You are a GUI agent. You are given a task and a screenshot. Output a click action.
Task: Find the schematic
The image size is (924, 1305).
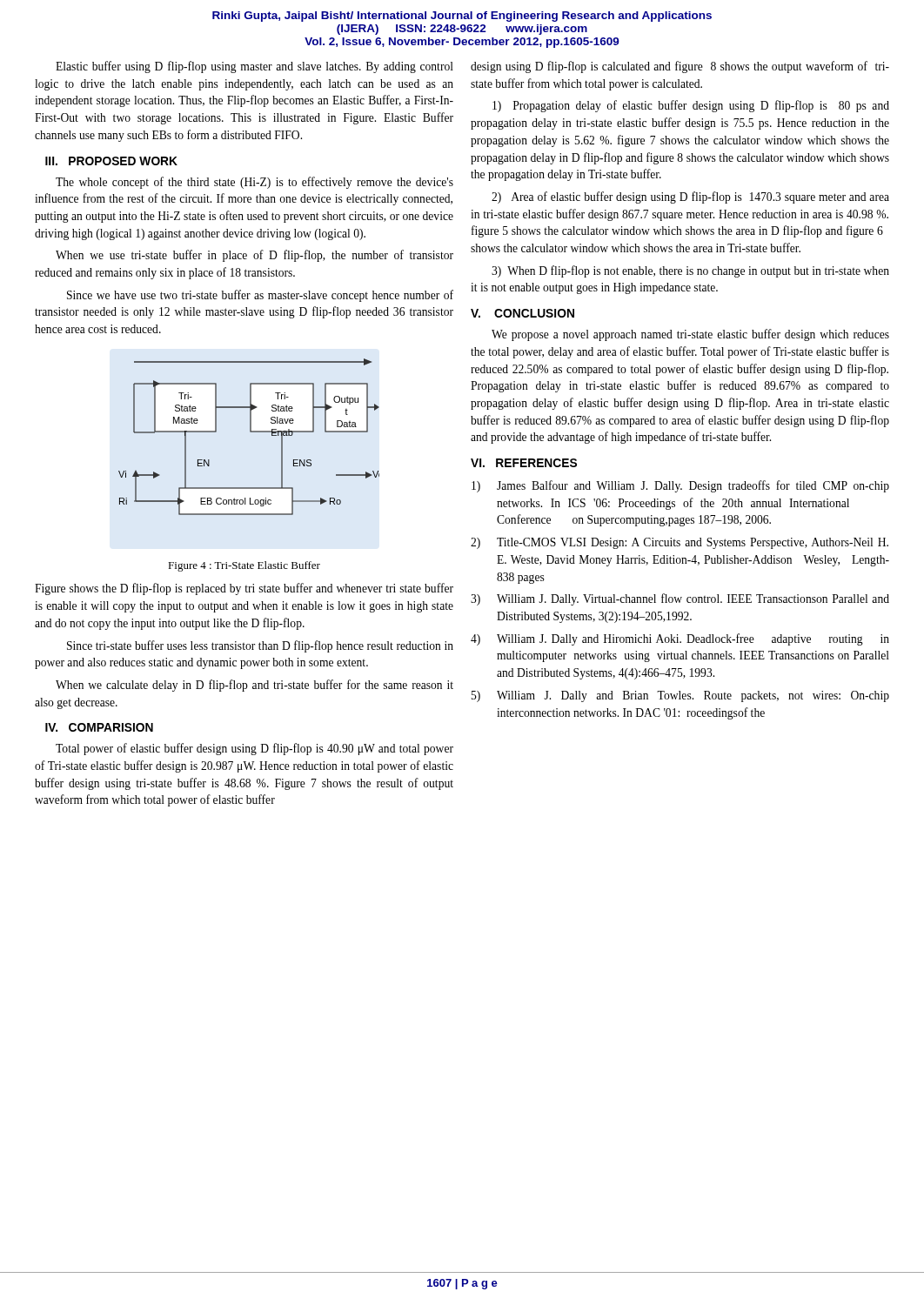244,451
